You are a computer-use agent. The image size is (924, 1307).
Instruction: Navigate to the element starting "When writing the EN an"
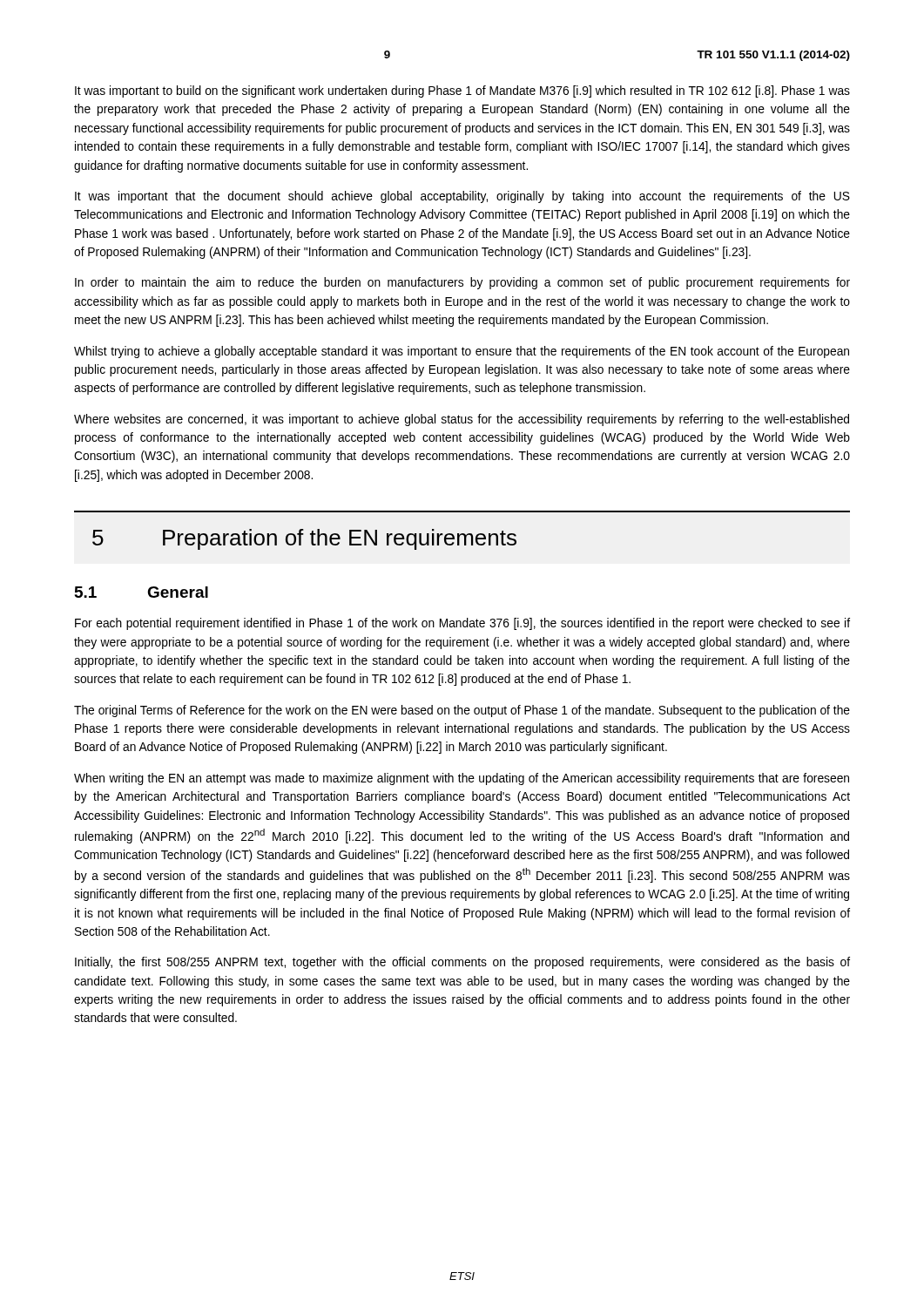pyautogui.click(x=462, y=855)
